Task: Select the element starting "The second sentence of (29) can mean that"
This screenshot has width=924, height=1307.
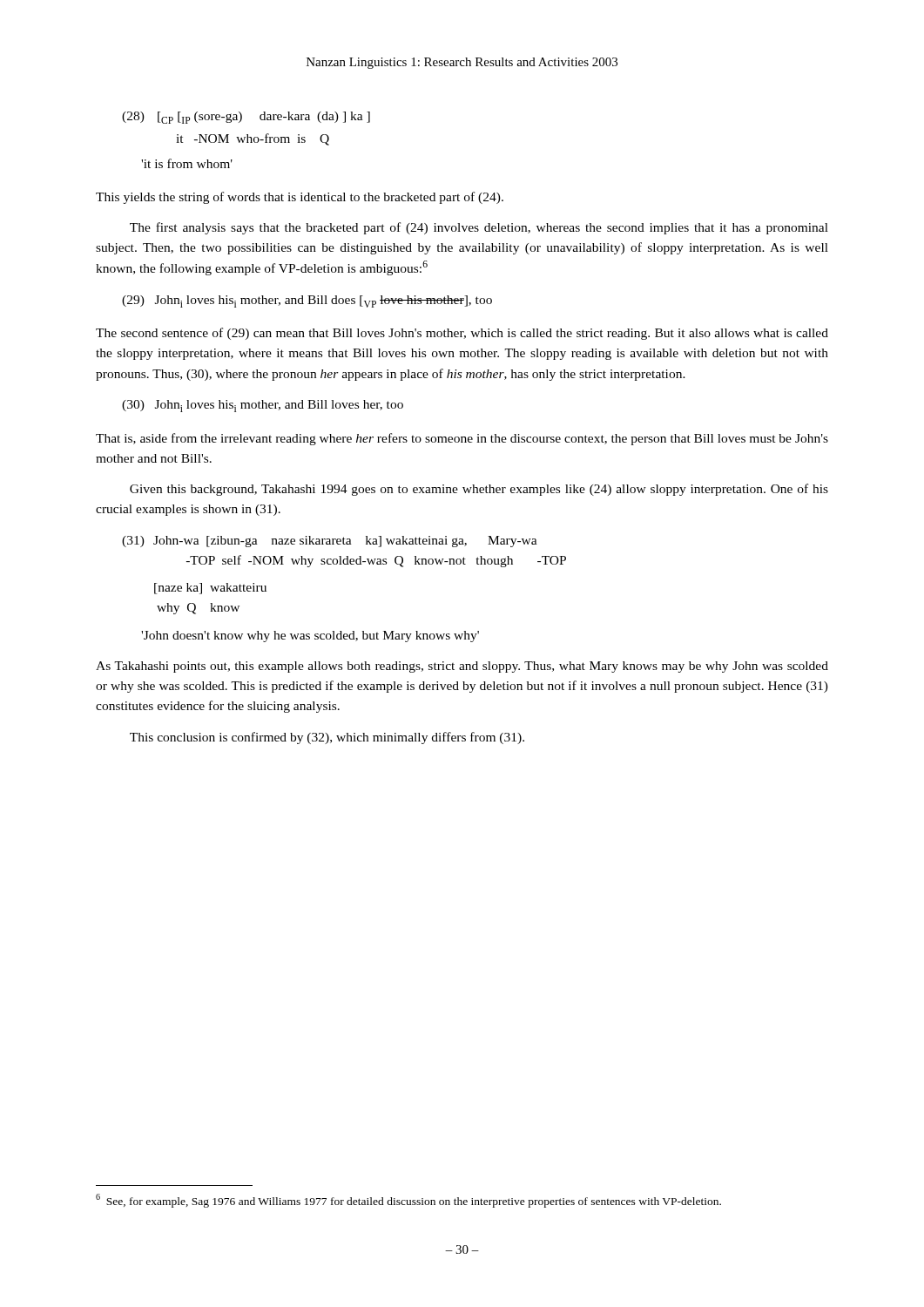Action: click(x=462, y=353)
